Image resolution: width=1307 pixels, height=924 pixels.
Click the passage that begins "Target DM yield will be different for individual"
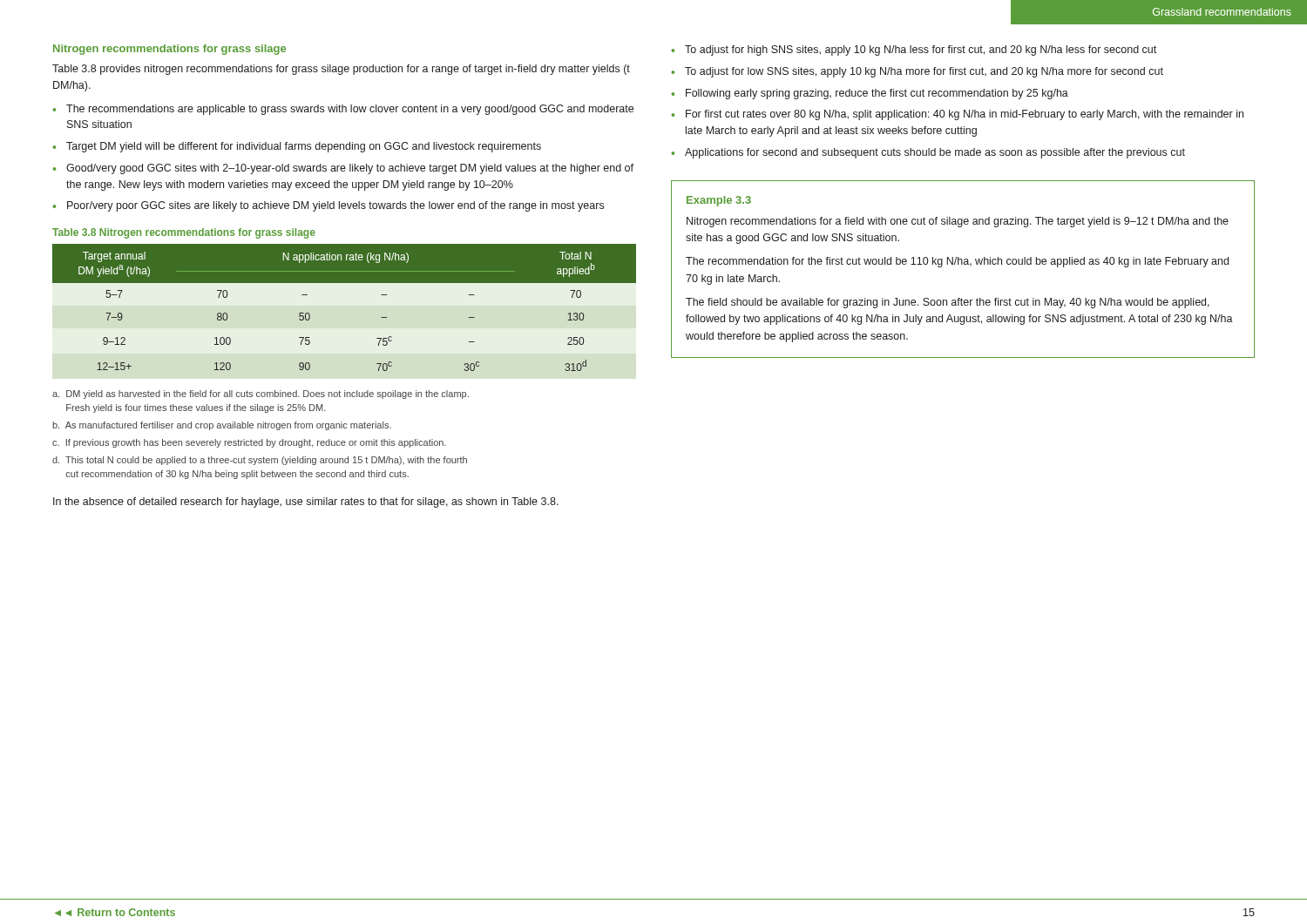tap(304, 146)
